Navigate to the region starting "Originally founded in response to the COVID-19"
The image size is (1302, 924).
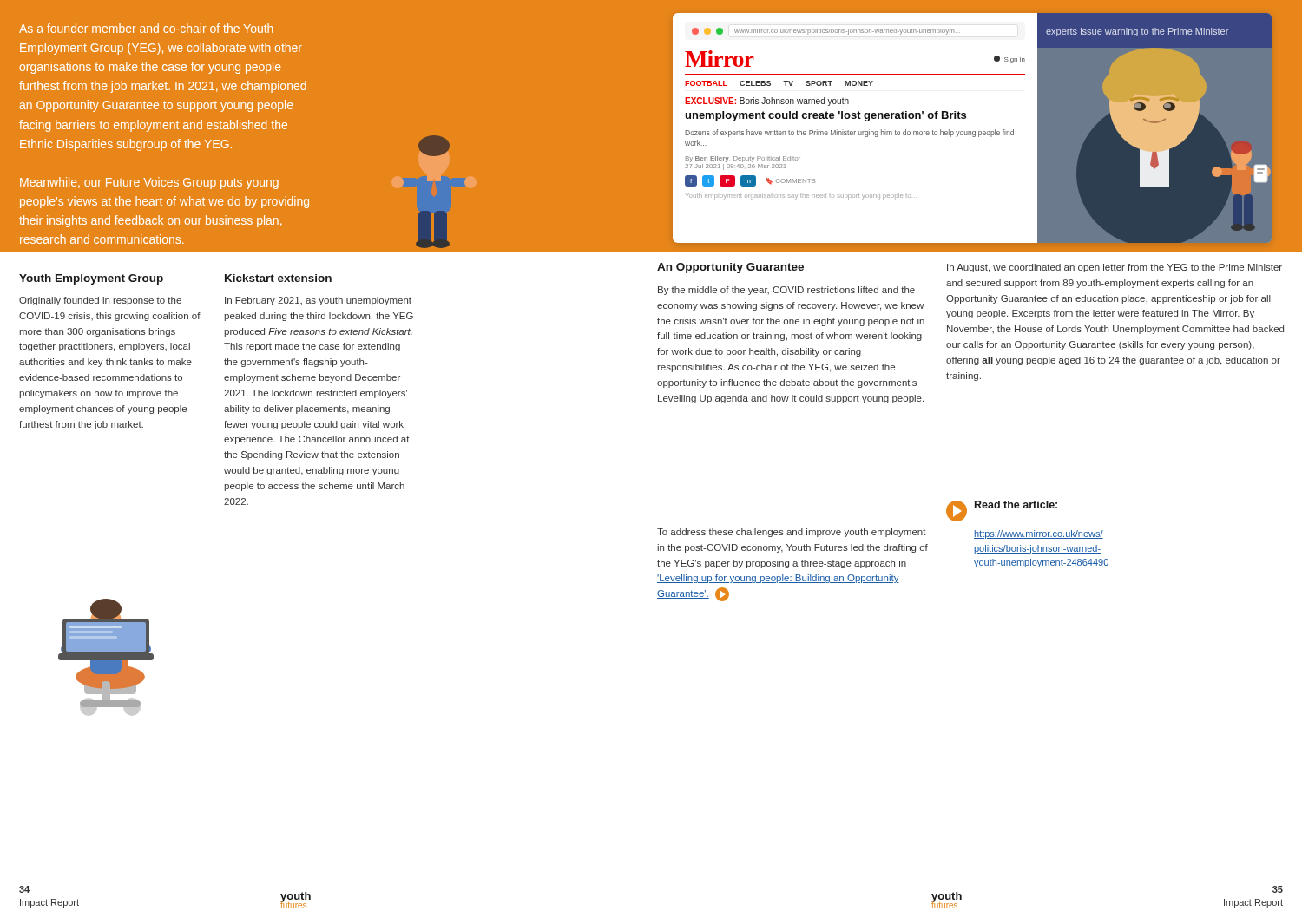[x=110, y=362]
